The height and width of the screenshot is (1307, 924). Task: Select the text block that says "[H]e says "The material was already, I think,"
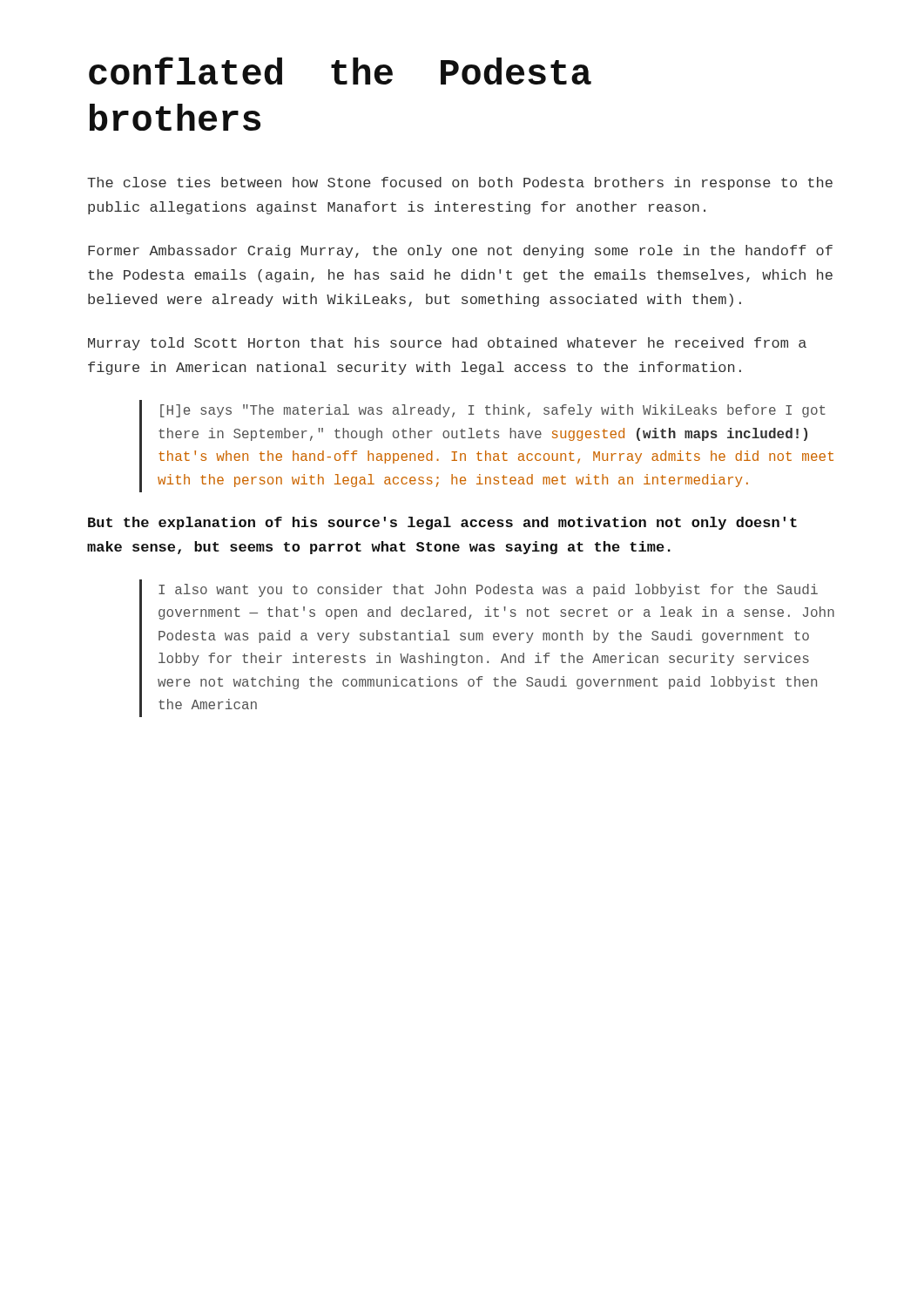[496, 446]
